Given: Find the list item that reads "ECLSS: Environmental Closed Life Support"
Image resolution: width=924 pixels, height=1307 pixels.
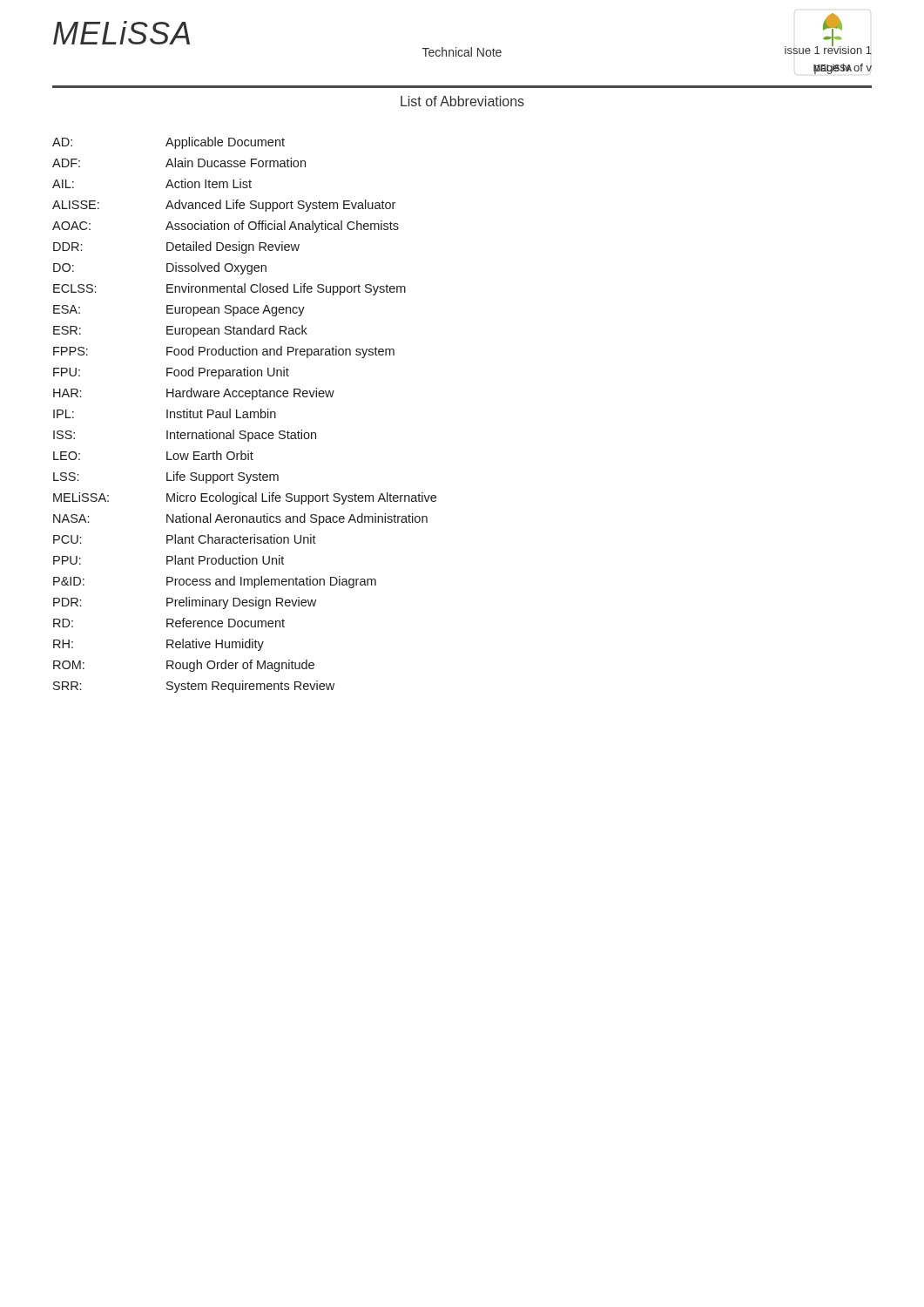Looking at the screenshot, I should [229, 289].
